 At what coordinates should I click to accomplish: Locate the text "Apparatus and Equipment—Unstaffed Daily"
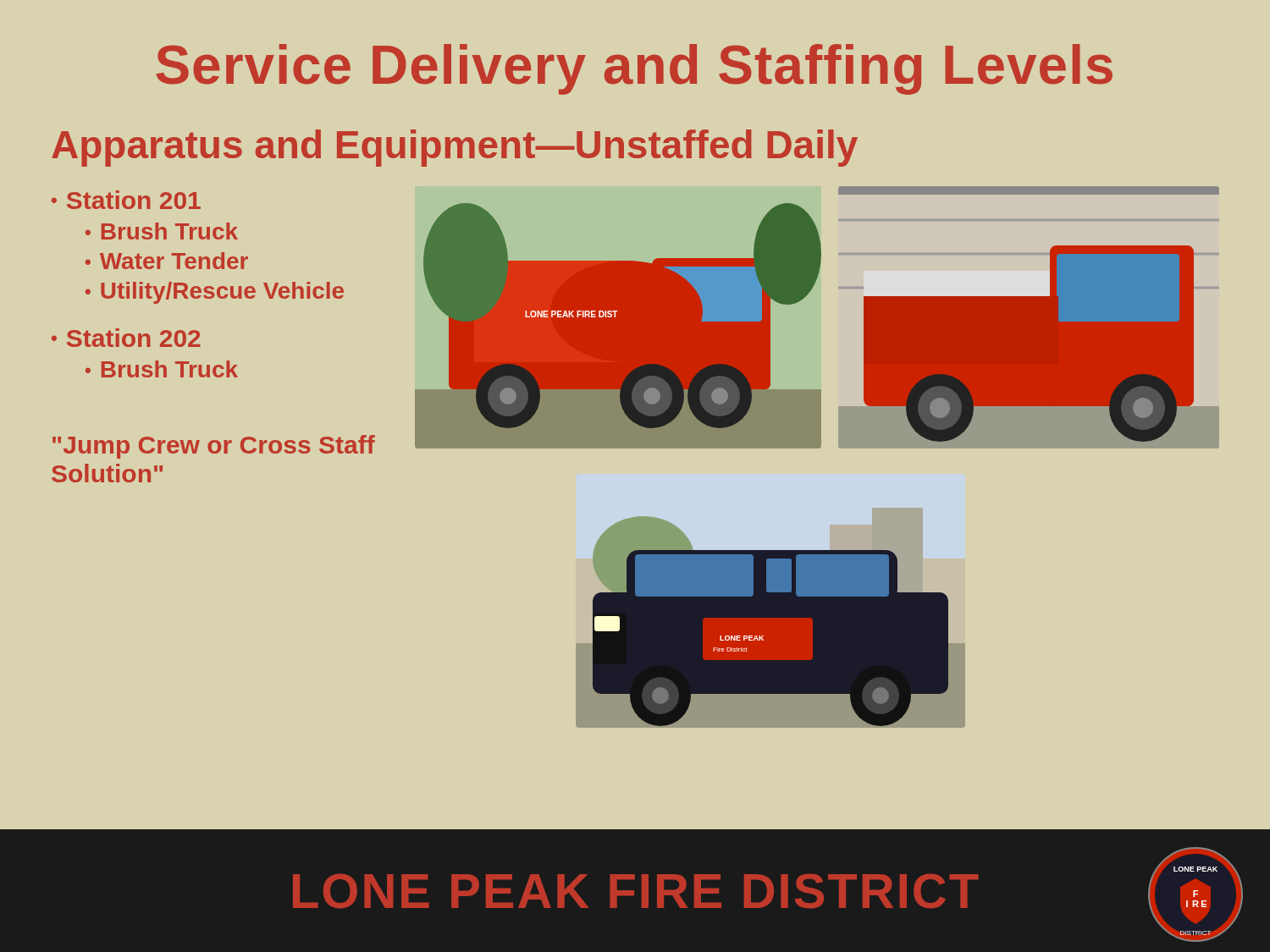pyautogui.click(x=454, y=145)
